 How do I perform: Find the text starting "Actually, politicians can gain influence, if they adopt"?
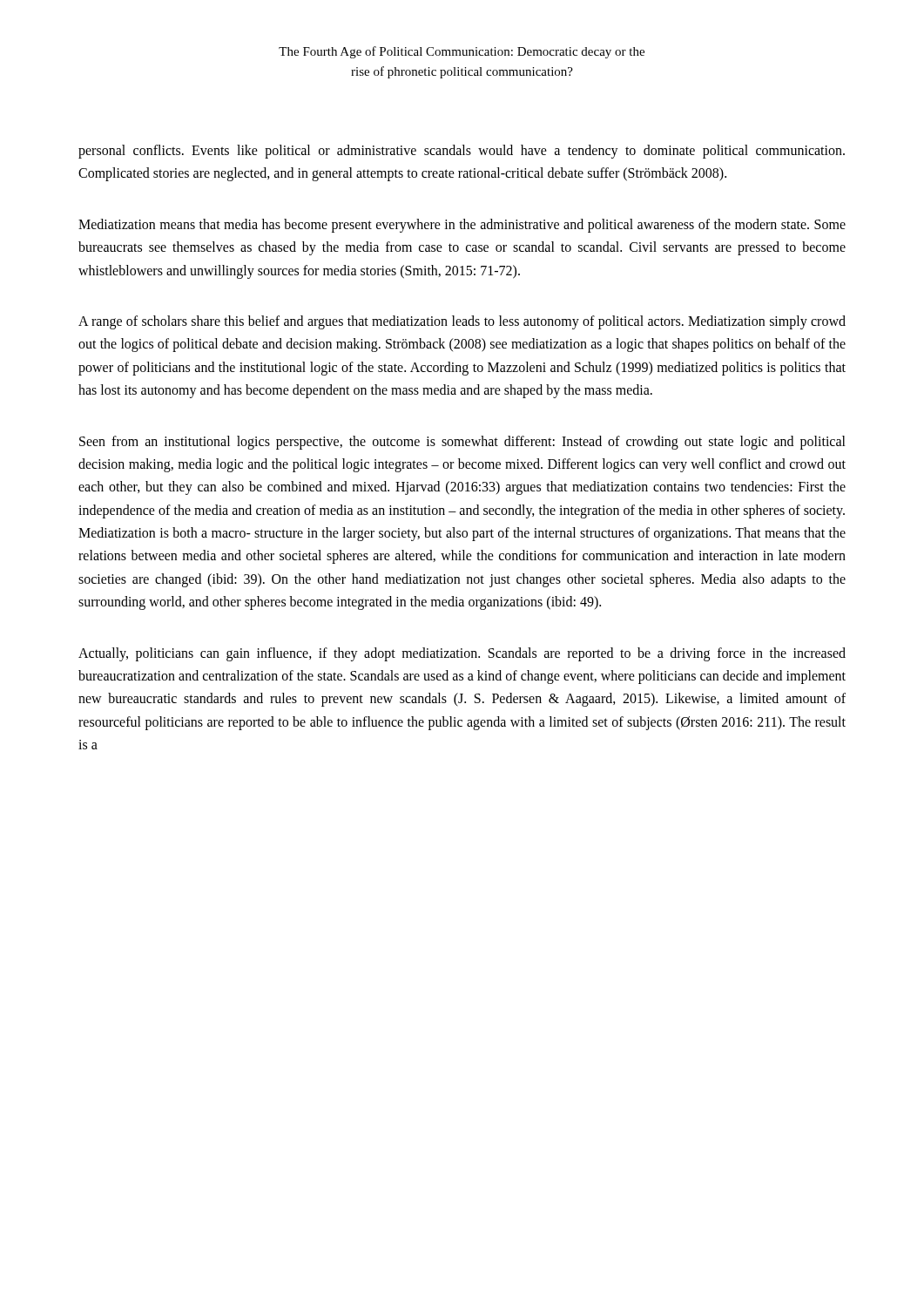(x=462, y=699)
